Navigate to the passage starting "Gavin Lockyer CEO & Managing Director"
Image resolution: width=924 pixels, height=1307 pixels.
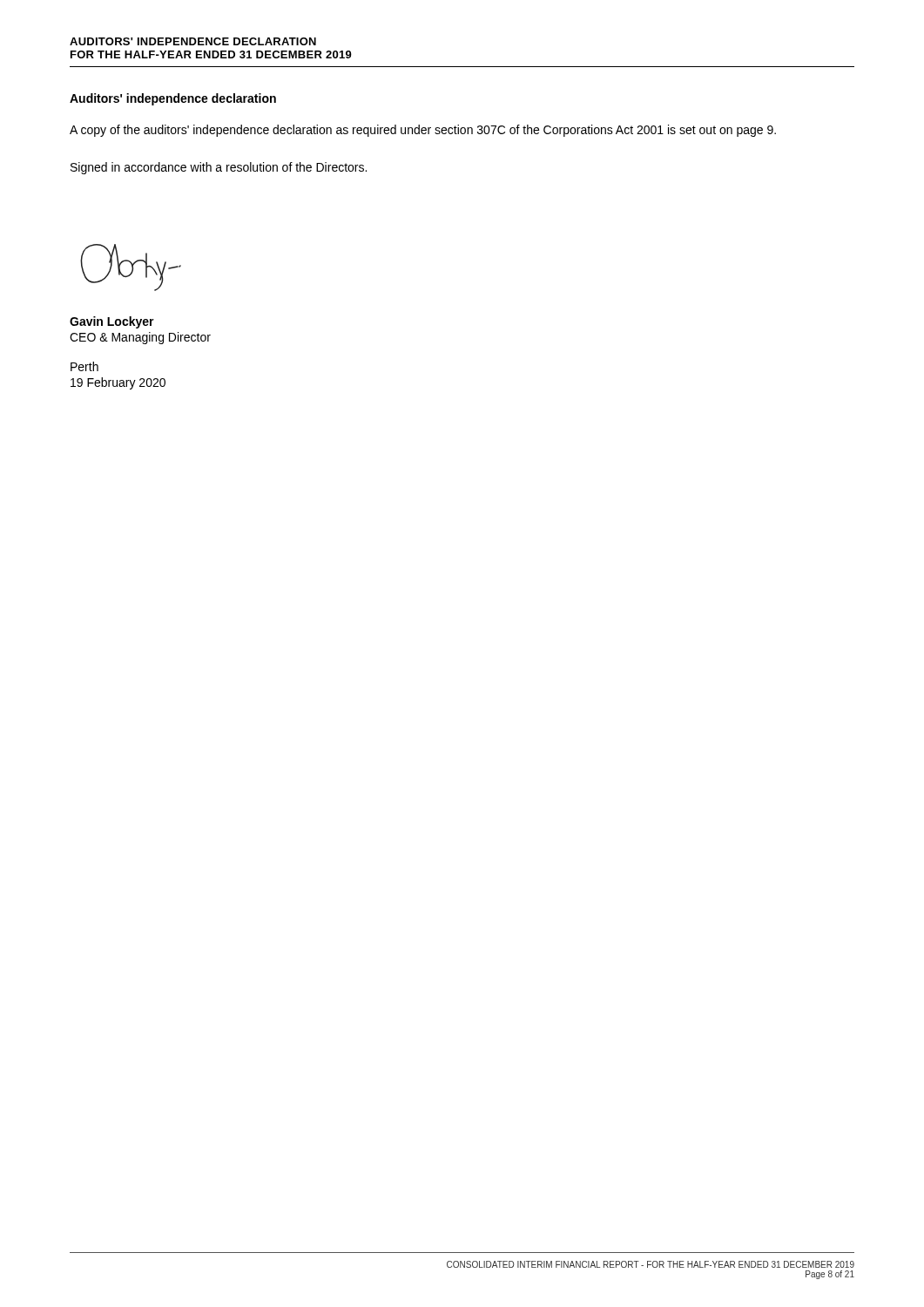(x=112, y=322)
